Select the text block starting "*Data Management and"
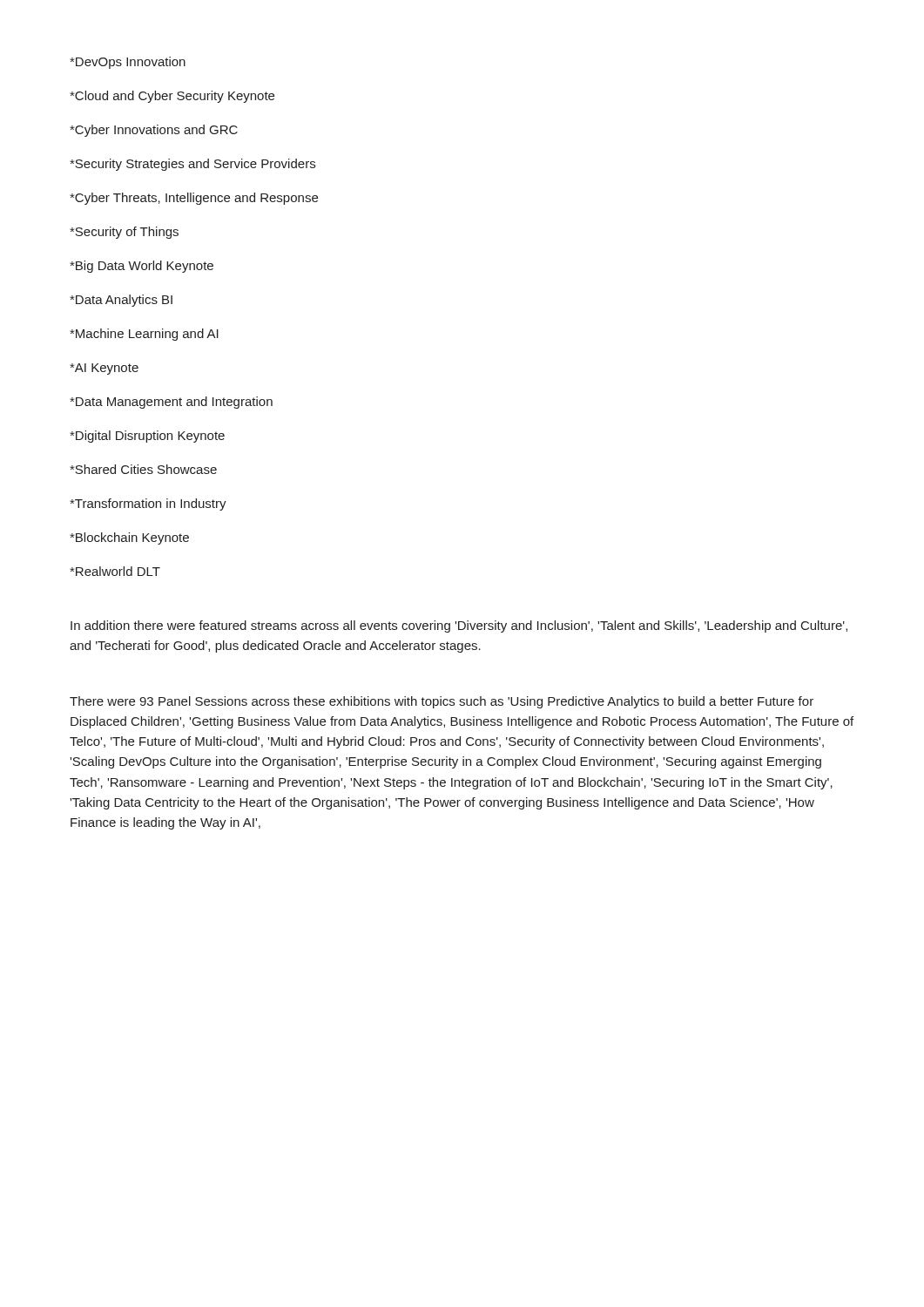The height and width of the screenshot is (1307, 924). click(171, 401)
